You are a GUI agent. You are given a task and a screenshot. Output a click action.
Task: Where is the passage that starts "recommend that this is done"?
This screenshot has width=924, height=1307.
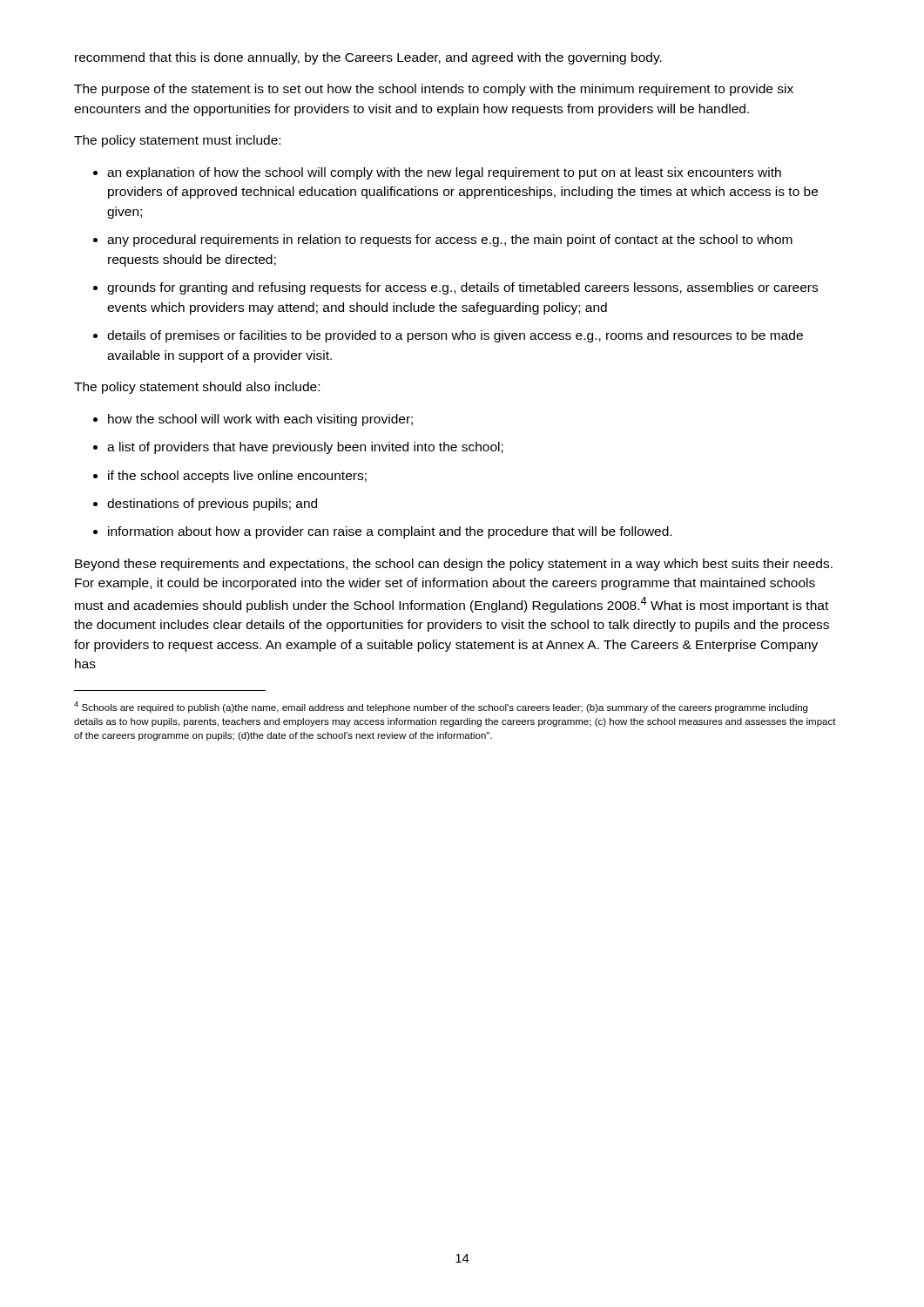(x=368, y=57)
